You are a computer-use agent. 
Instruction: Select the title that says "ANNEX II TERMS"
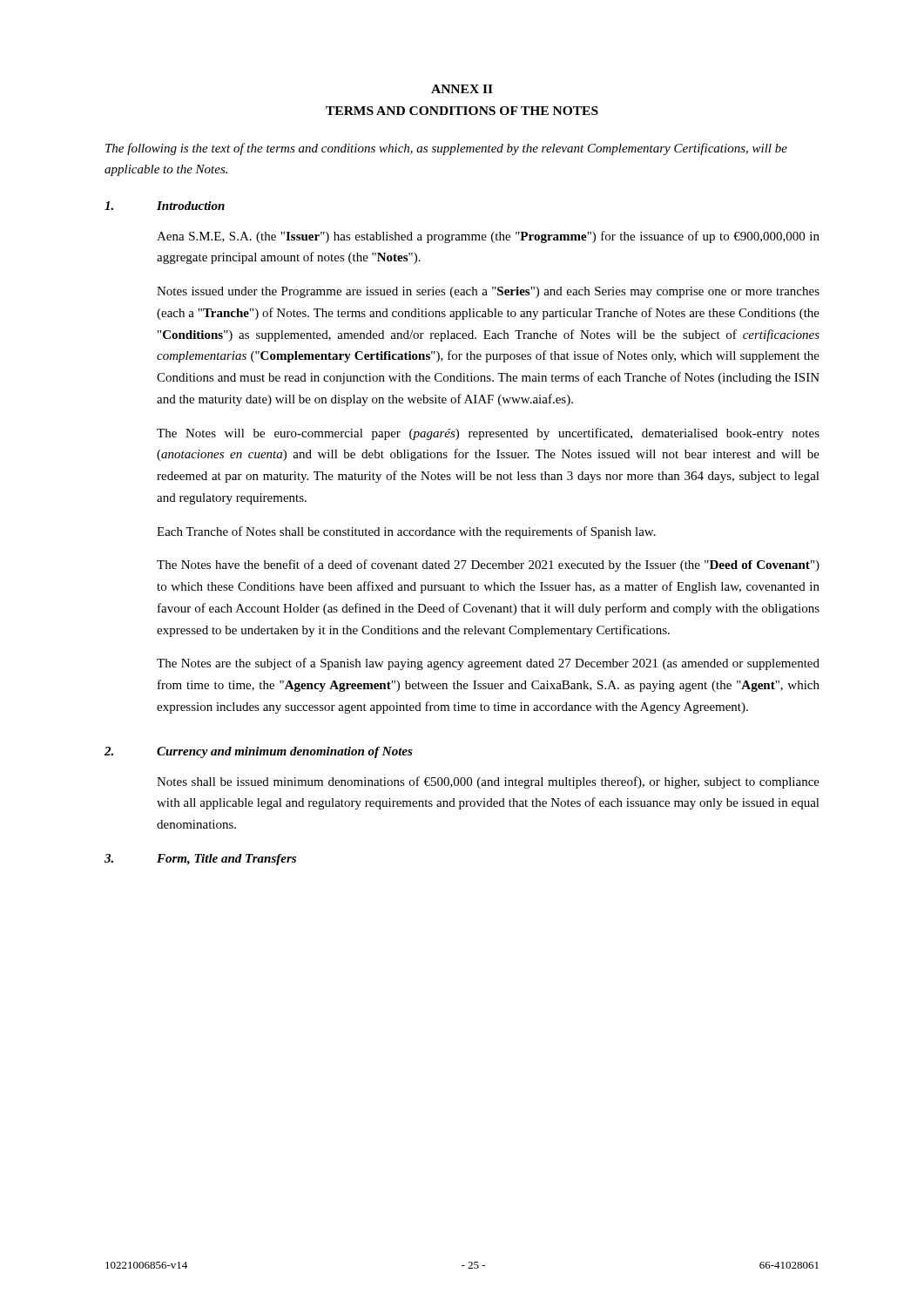tap(462, 99)
